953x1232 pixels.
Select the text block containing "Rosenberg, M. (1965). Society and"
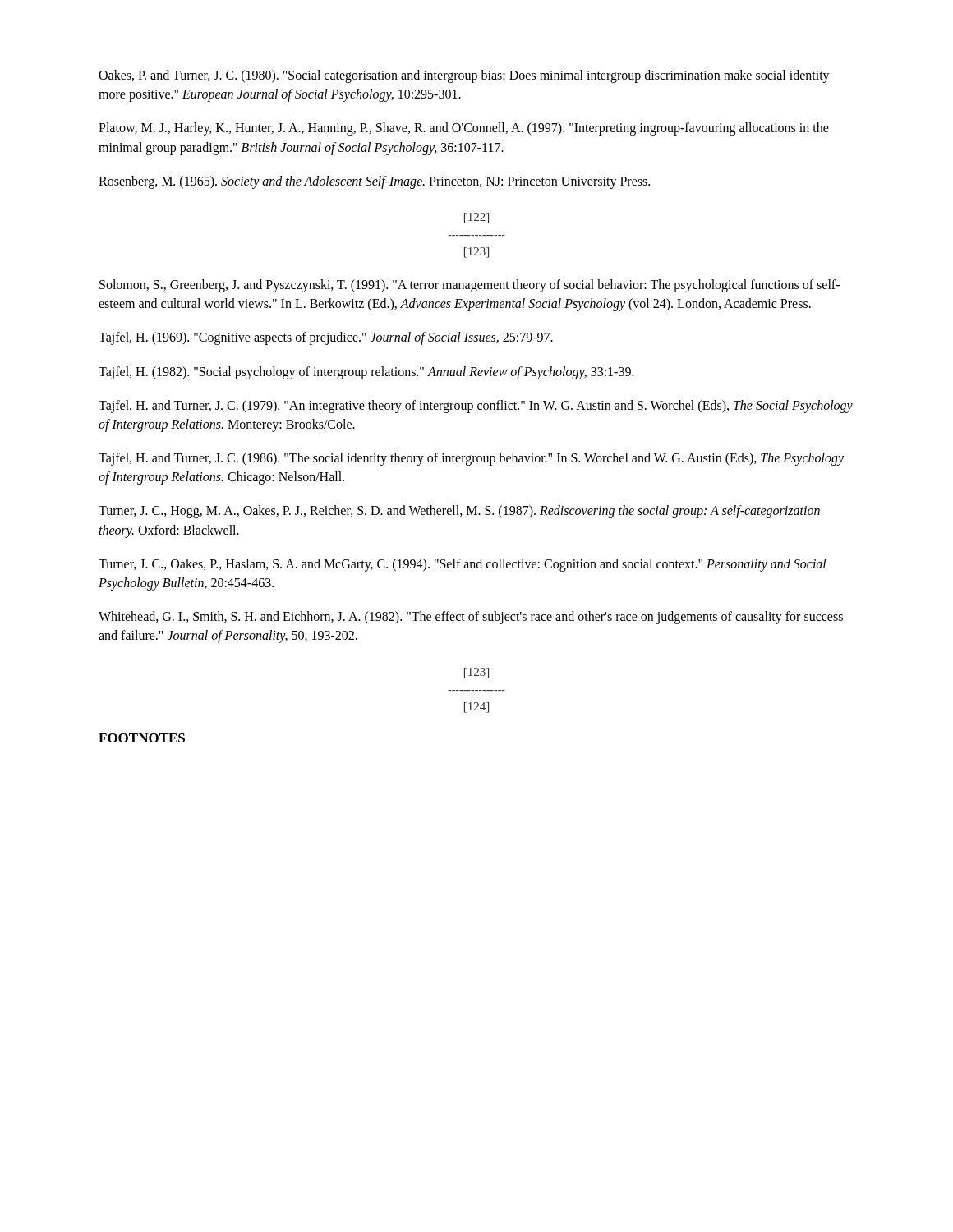375,181
